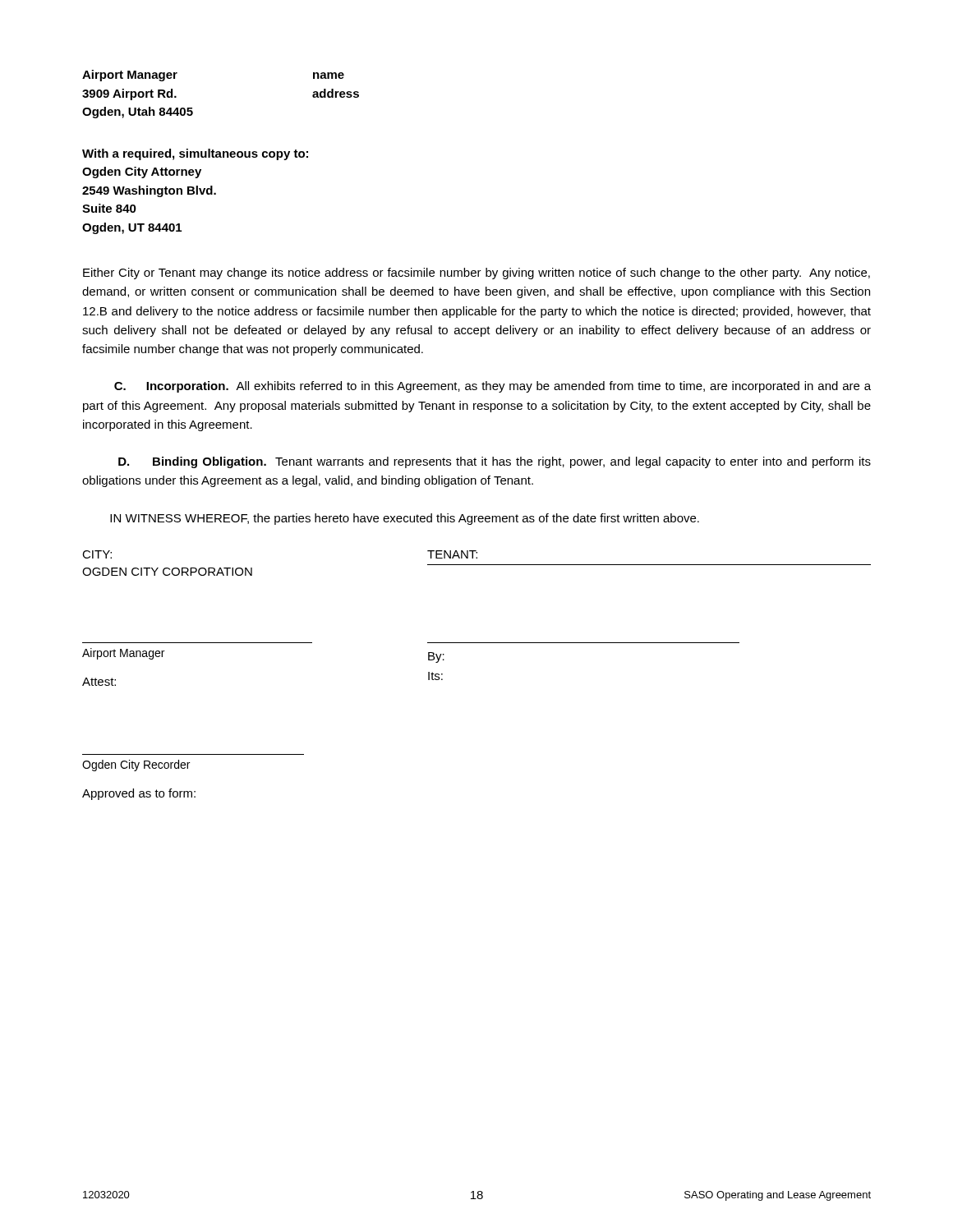Find the block on this page that starts "Airport Manager 3909 Airport Rd."

click(x=312, y=93)
